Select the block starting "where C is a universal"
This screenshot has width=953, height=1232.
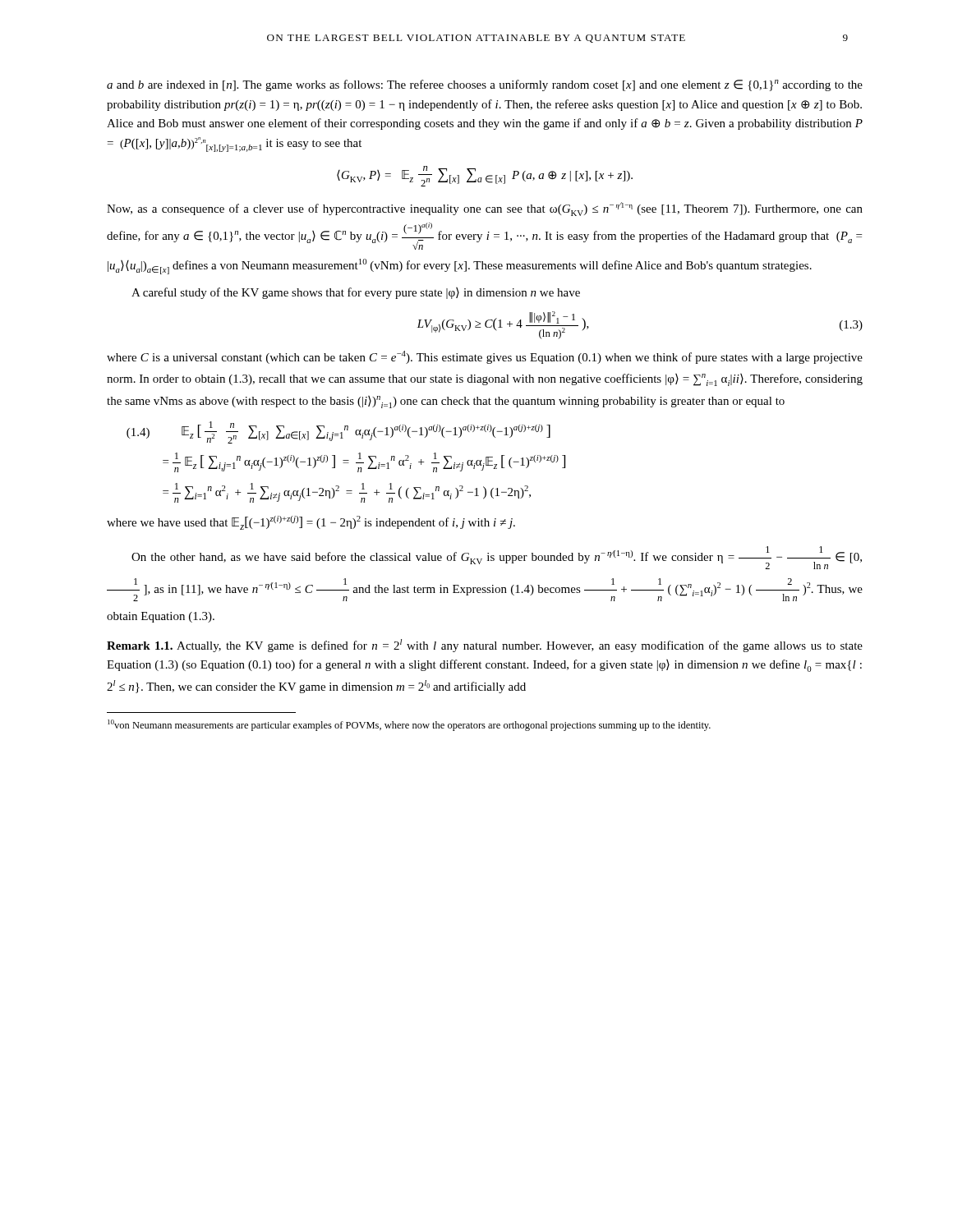[x=485, y=379]
